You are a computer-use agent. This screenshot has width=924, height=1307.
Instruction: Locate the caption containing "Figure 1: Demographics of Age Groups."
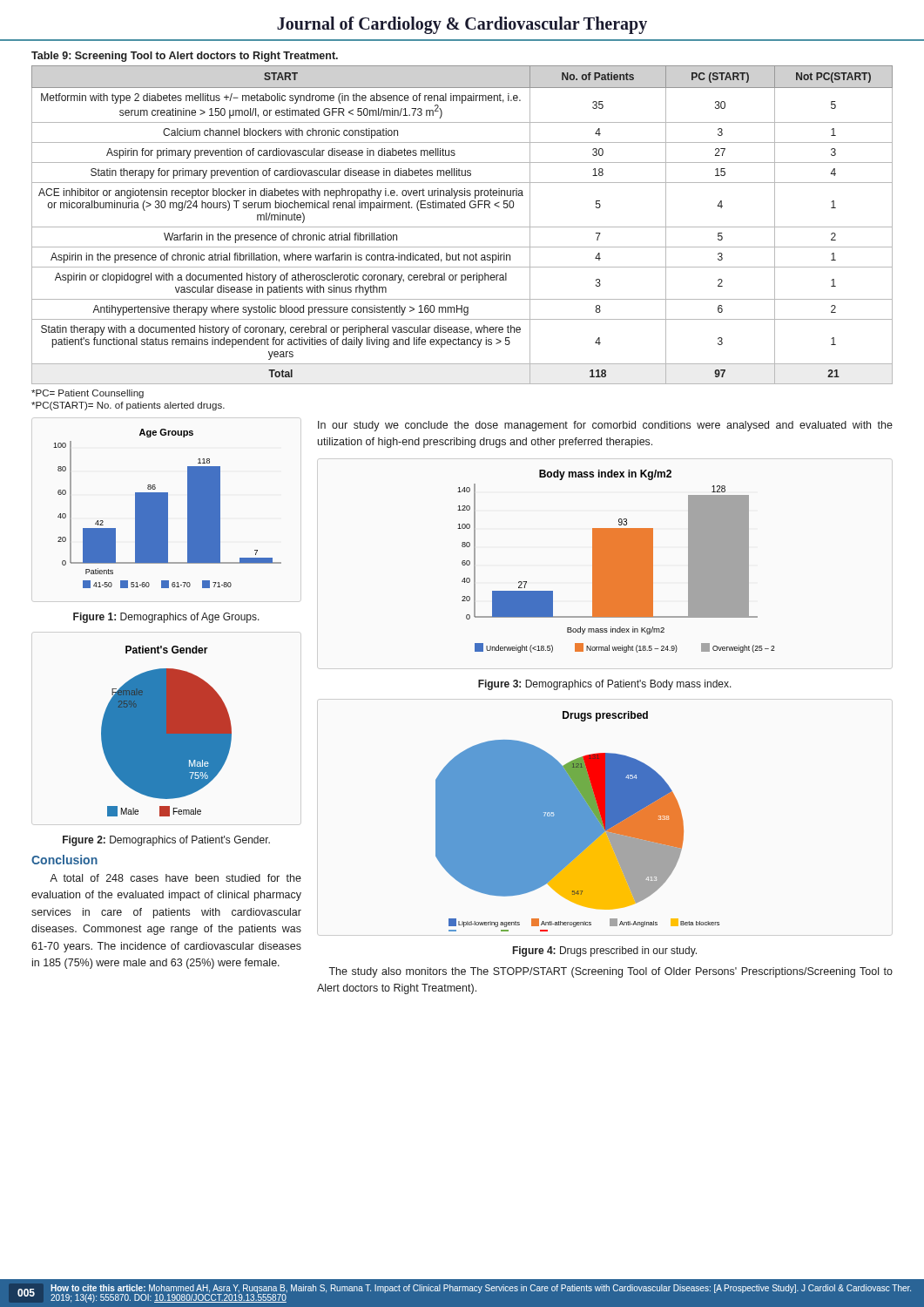(166, 617)
